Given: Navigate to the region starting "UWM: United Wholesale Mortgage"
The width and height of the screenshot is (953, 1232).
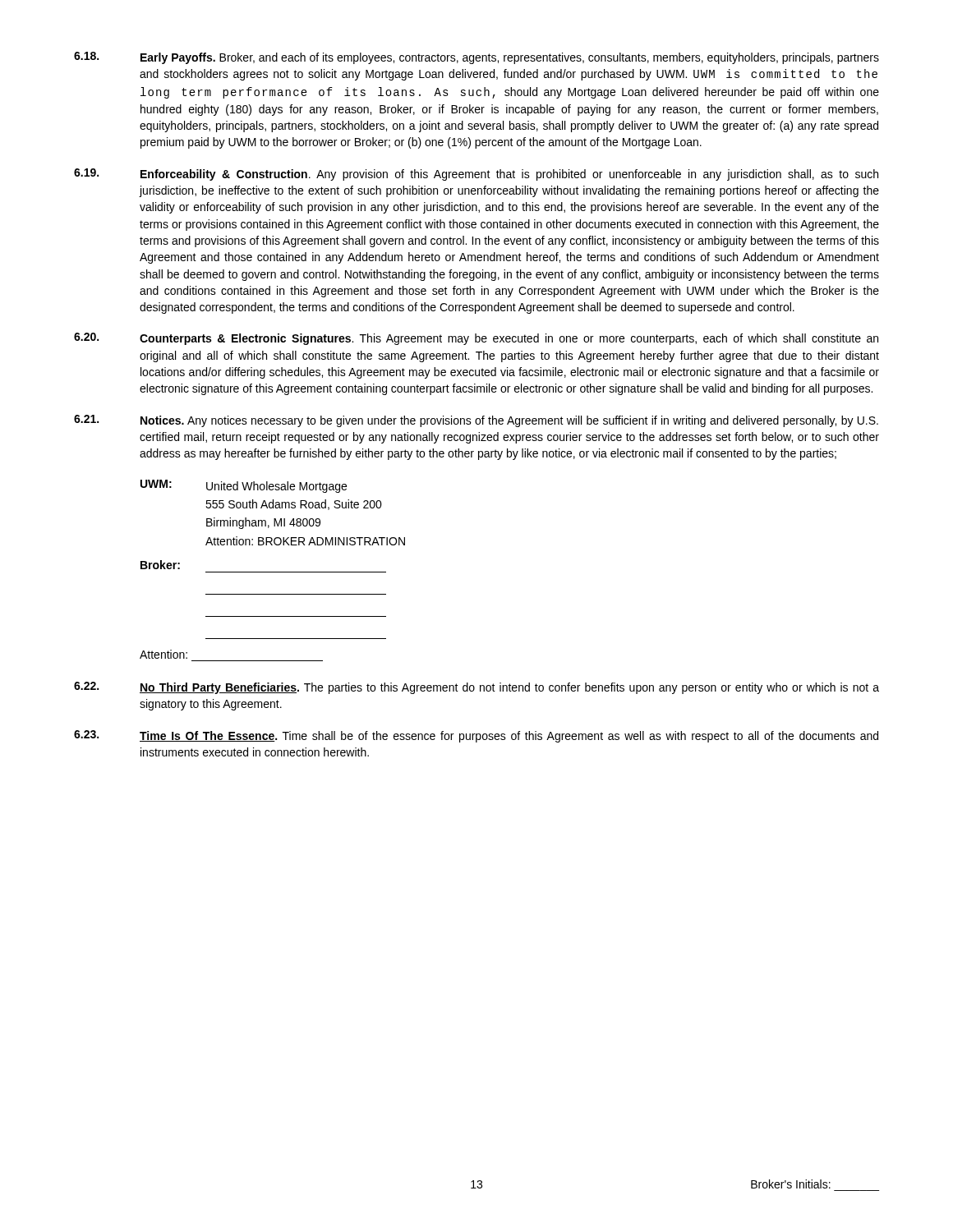Looking at the screenshot, I should tap(273, 514).
